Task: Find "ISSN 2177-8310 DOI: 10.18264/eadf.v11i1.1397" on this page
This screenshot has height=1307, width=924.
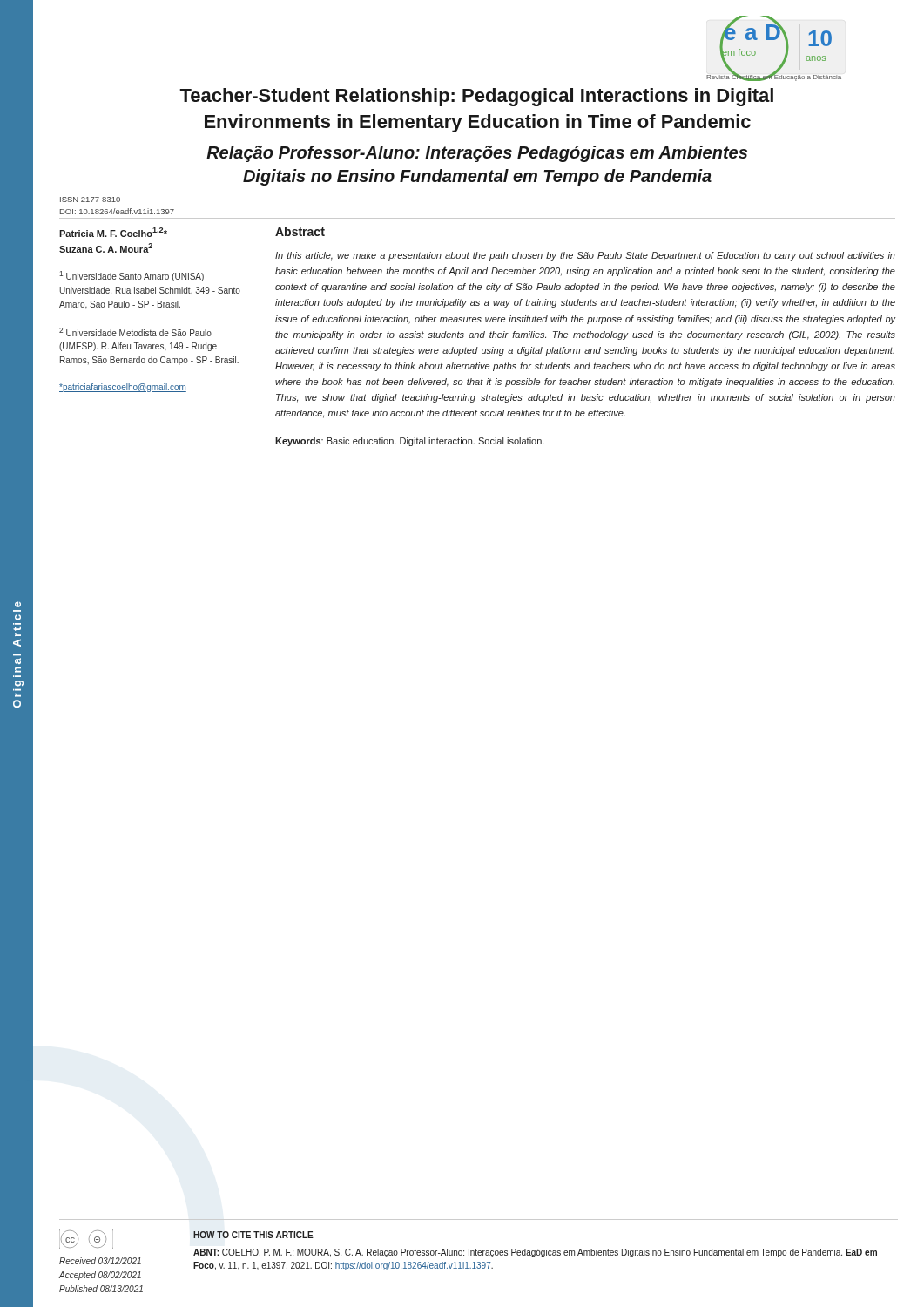Action: [x=117, y=205]
